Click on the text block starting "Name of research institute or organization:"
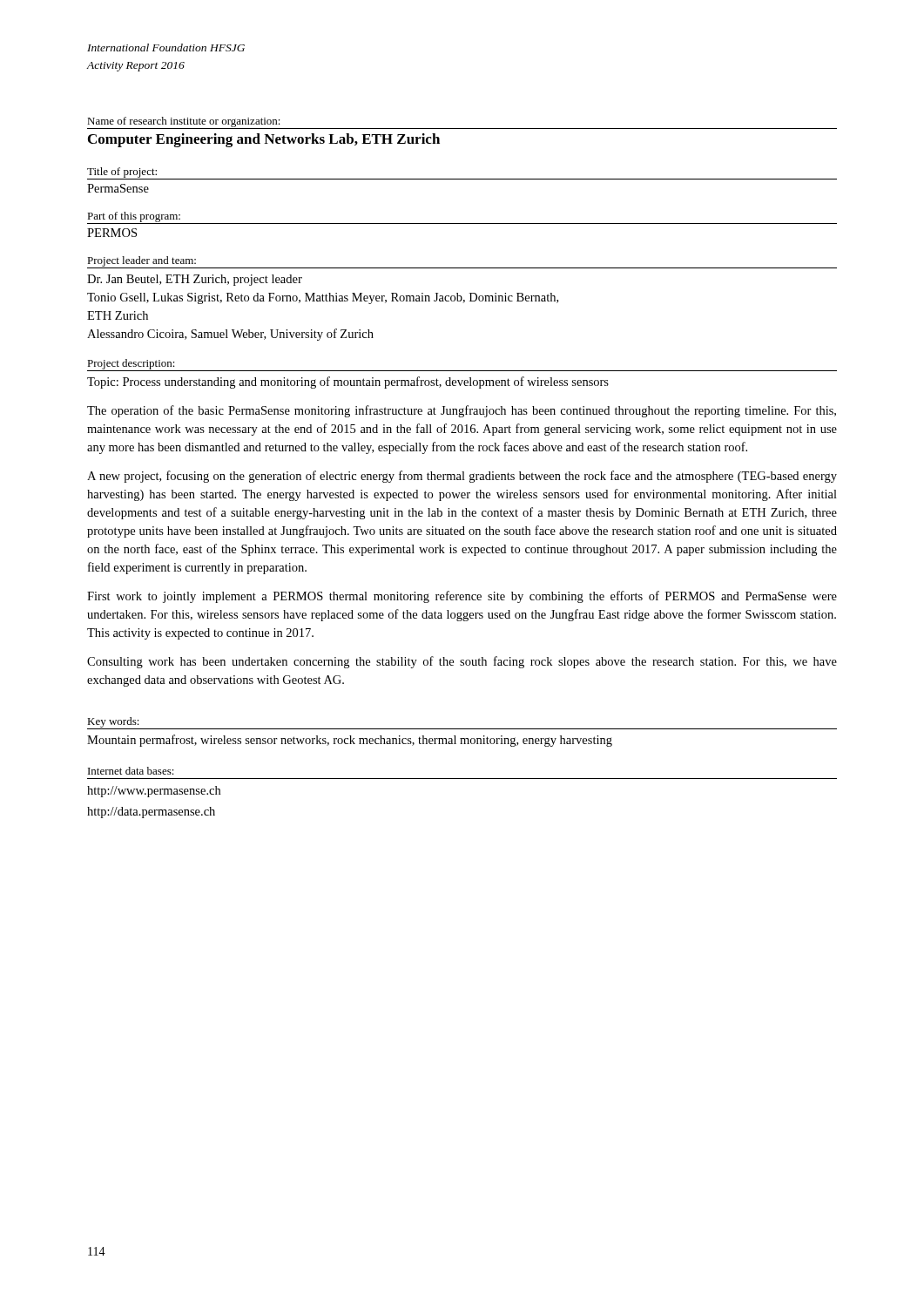 (184, 121)
